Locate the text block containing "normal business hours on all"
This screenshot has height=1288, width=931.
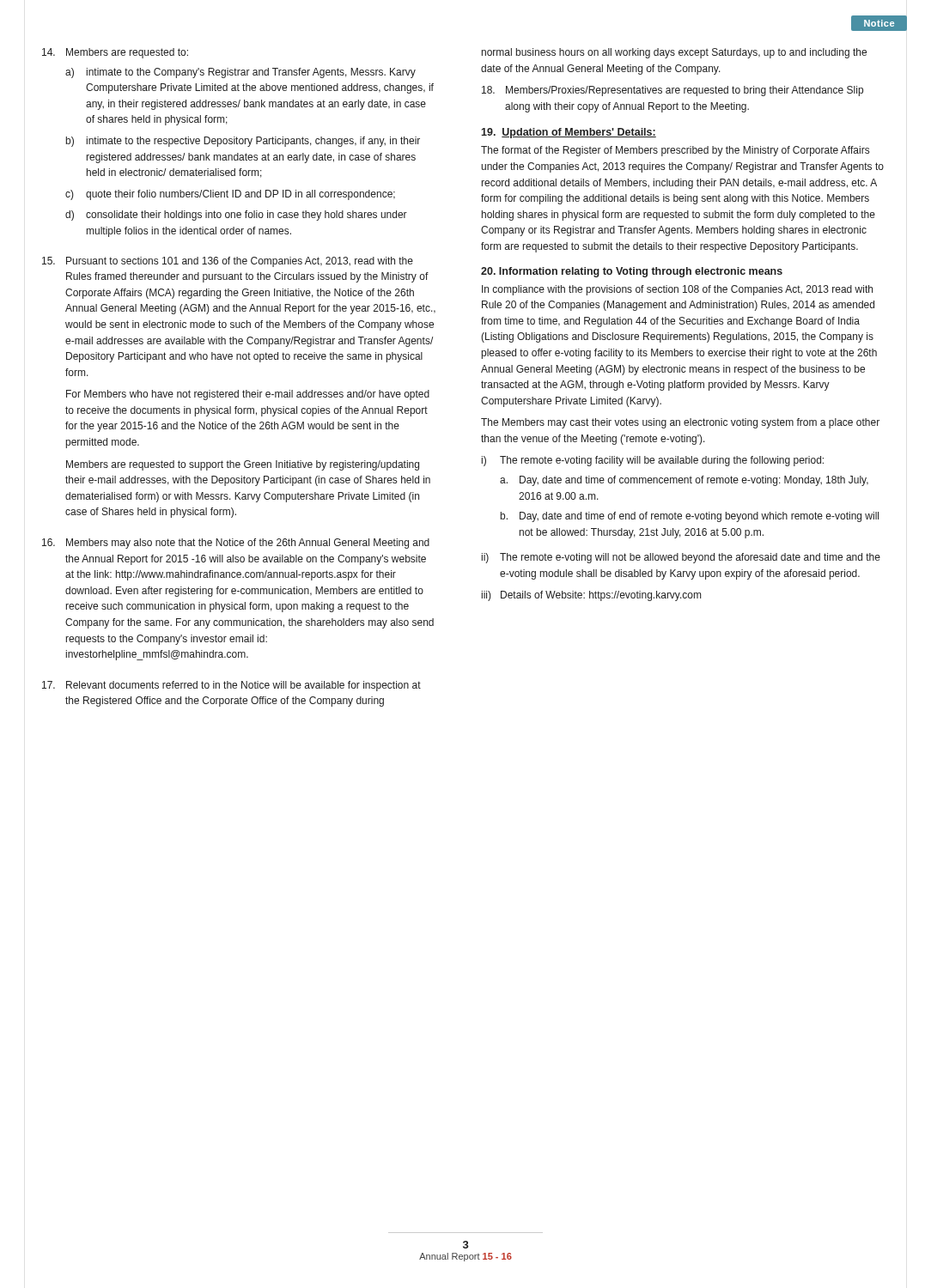tap(674, 60)
